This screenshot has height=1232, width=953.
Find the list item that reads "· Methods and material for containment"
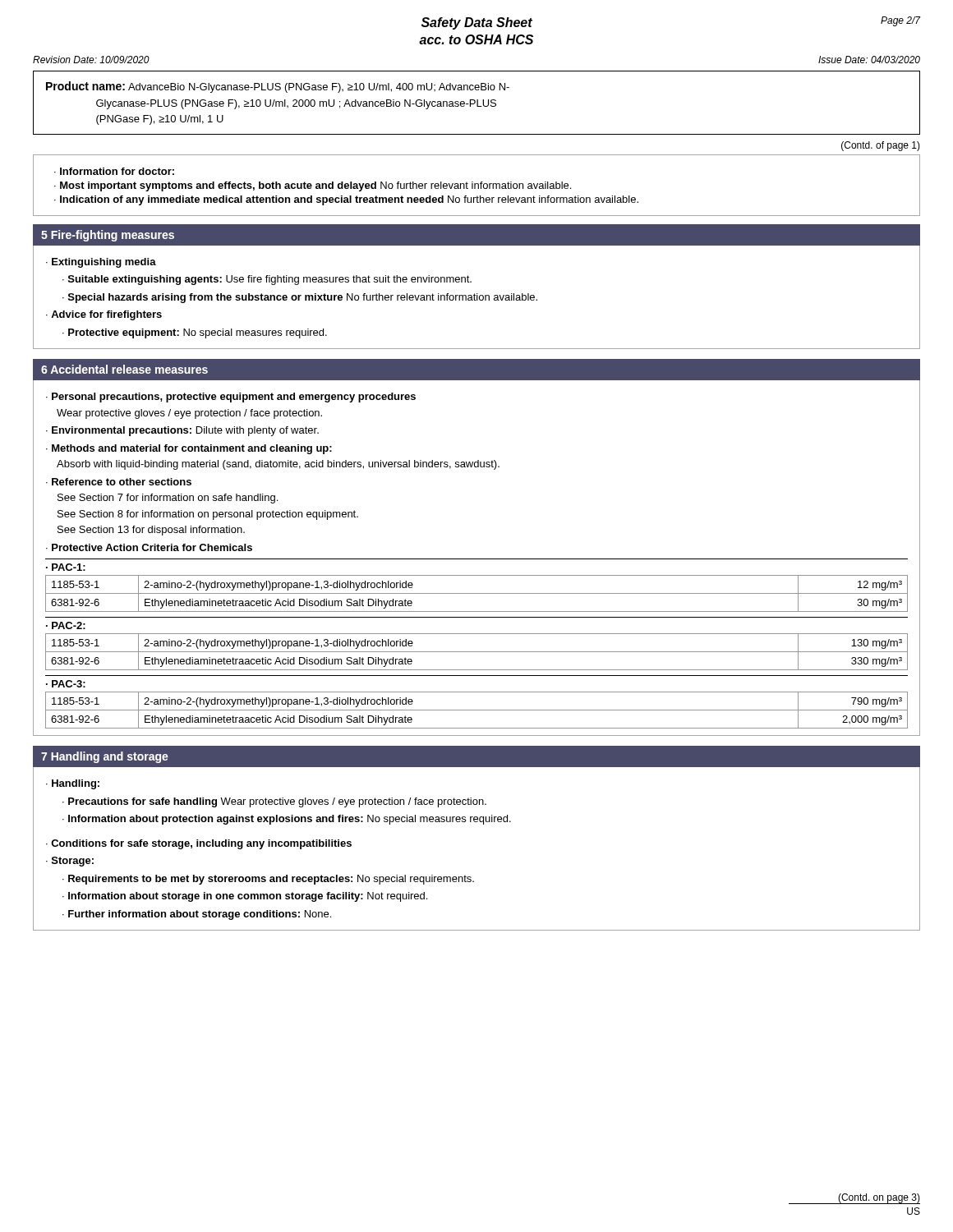click(273, 456)
